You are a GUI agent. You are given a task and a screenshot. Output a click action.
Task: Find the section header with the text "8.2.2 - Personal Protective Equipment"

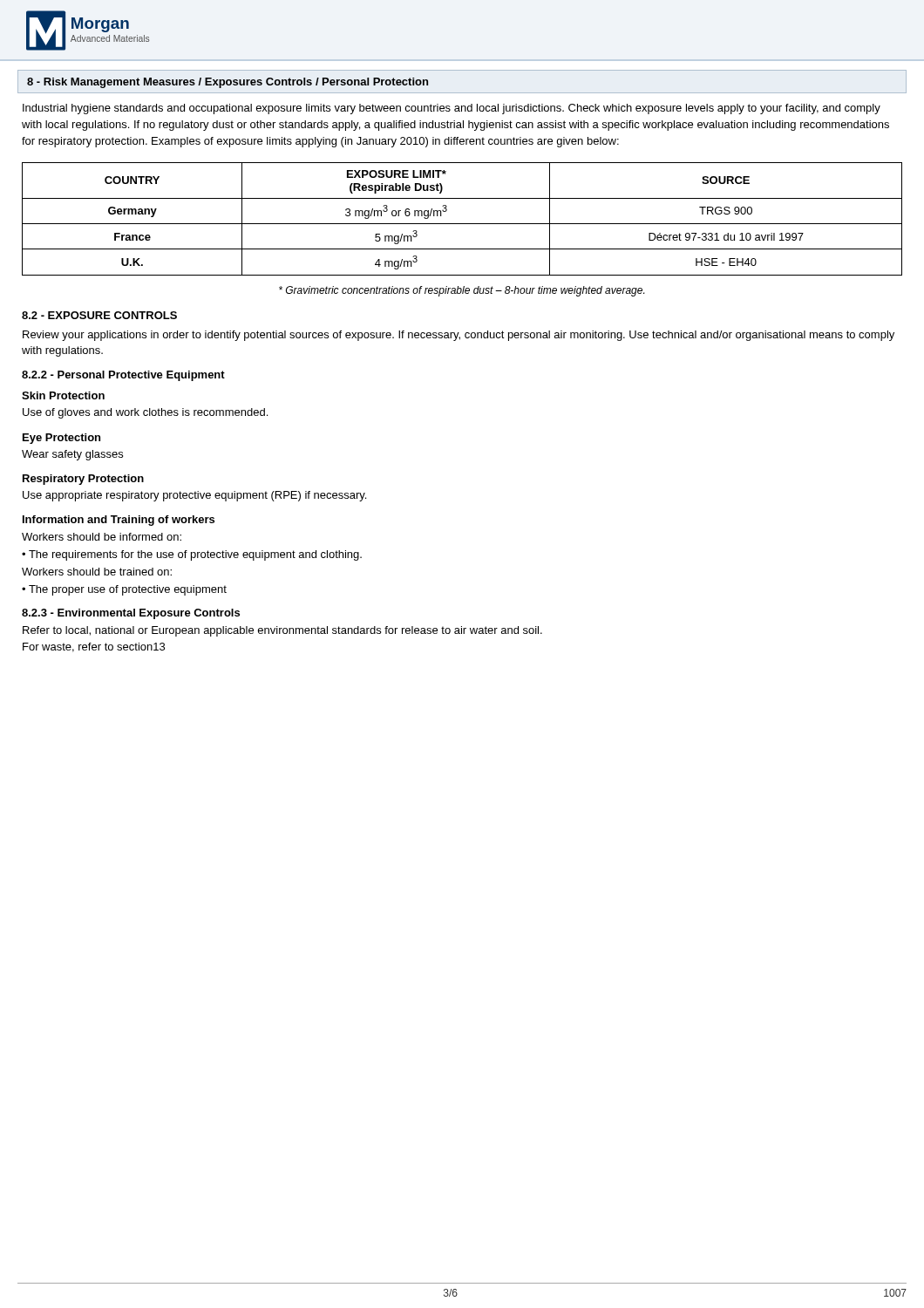click(x=123, y=376)
